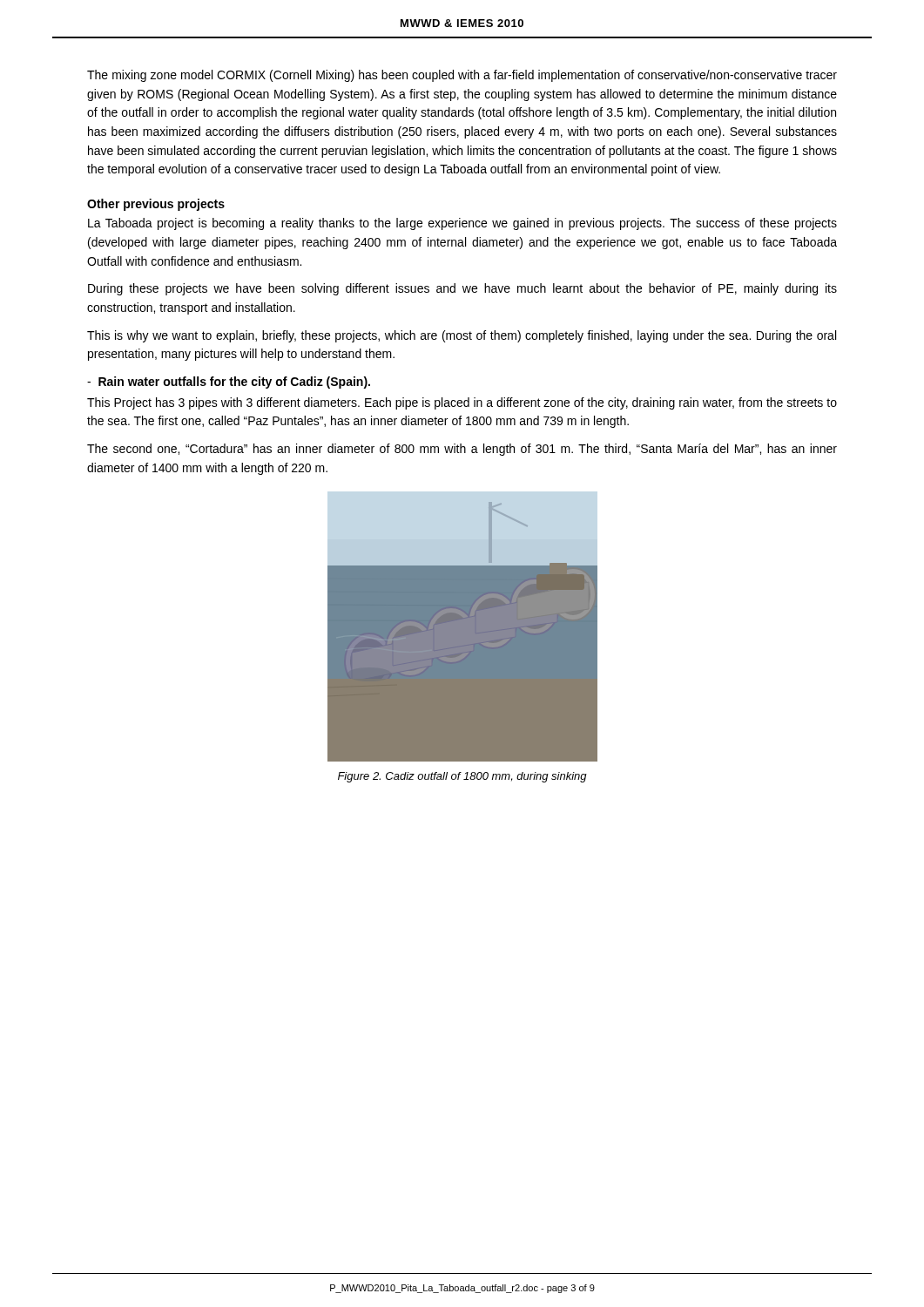This screenshot has width=924, height=1307.
Task: Point to the element starting "- Rain water"
Action: (x=462, y=402)
